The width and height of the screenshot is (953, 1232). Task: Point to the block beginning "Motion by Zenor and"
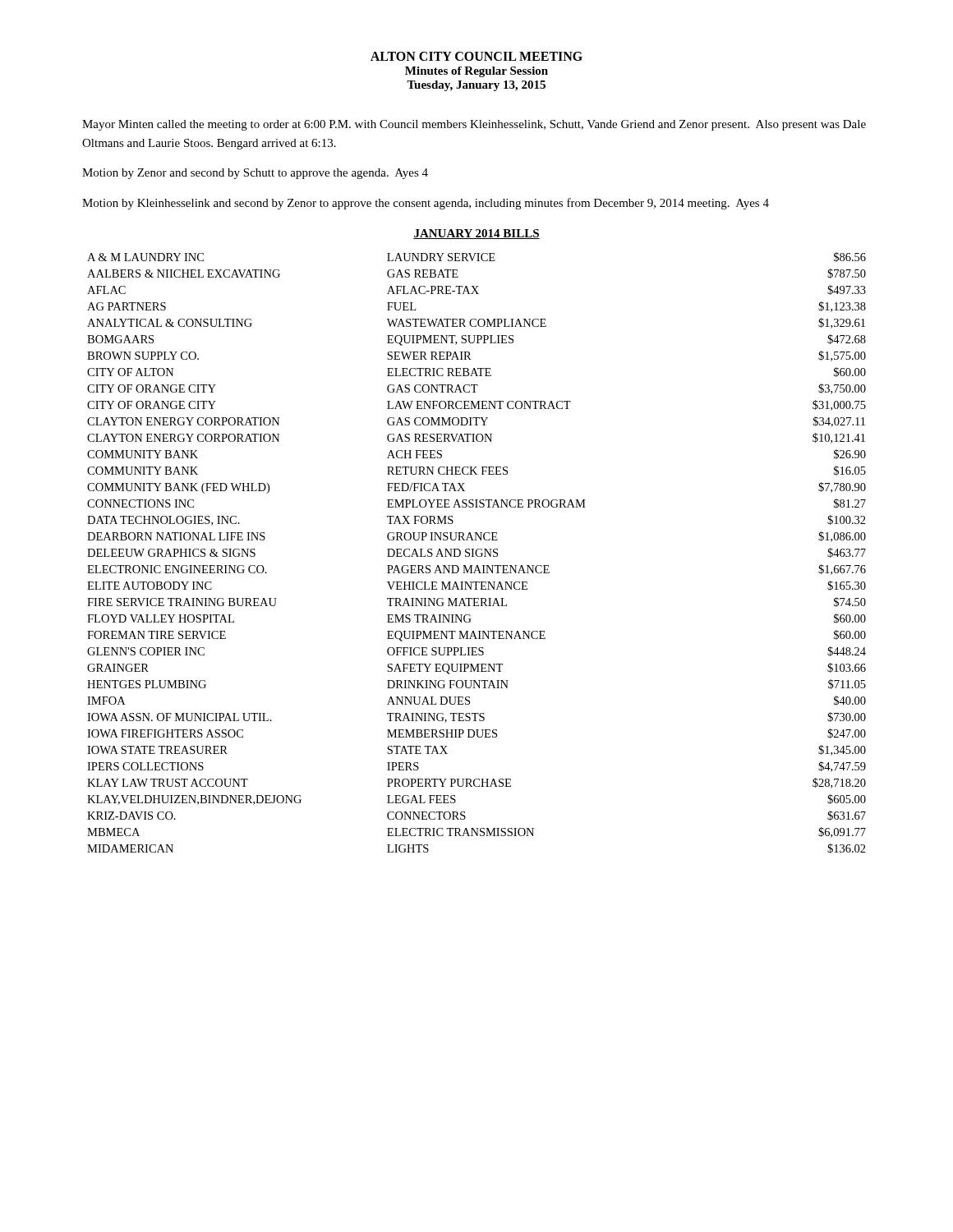(255, 172)
